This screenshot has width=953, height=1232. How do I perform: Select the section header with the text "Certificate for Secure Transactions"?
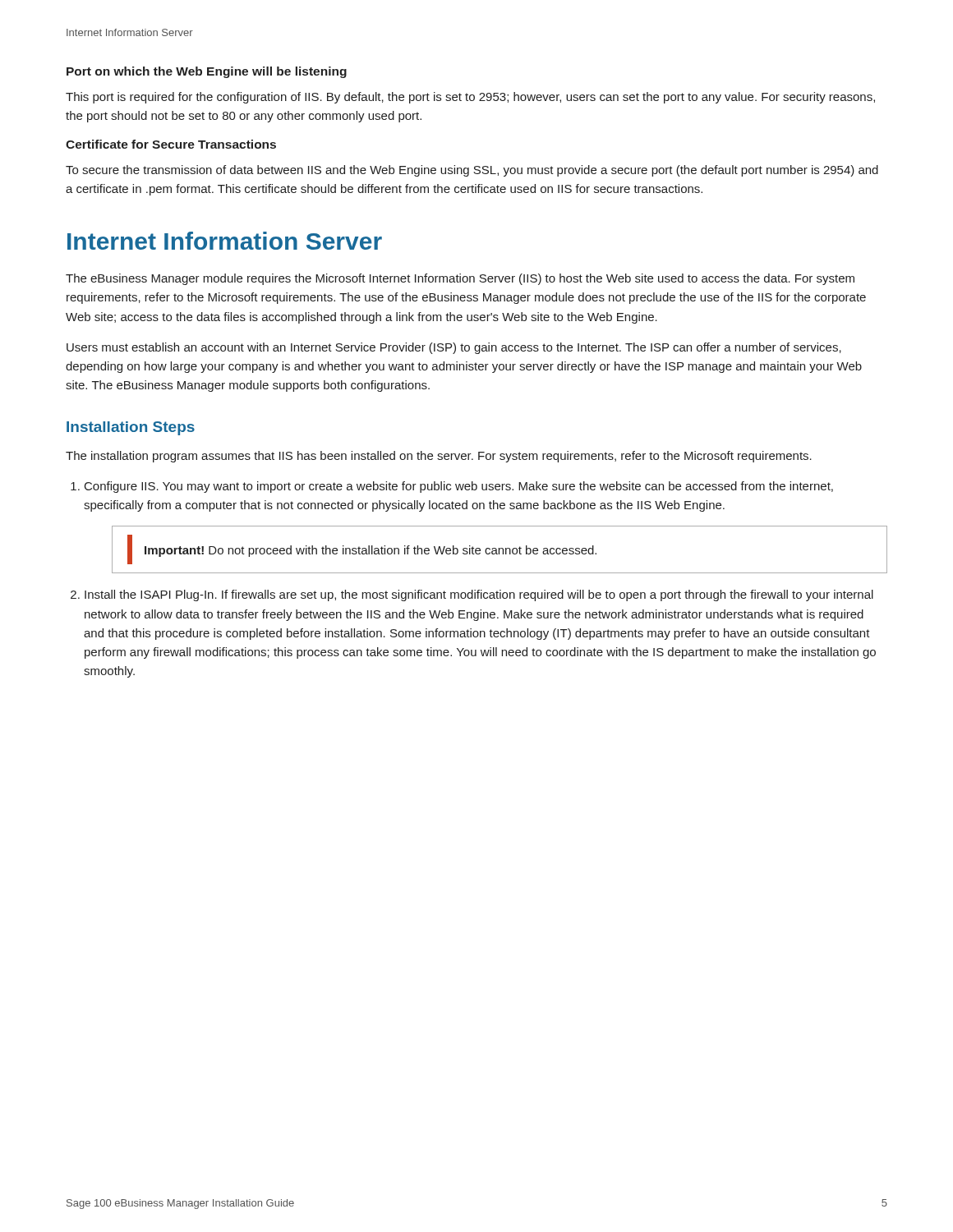tap(171, 144)
